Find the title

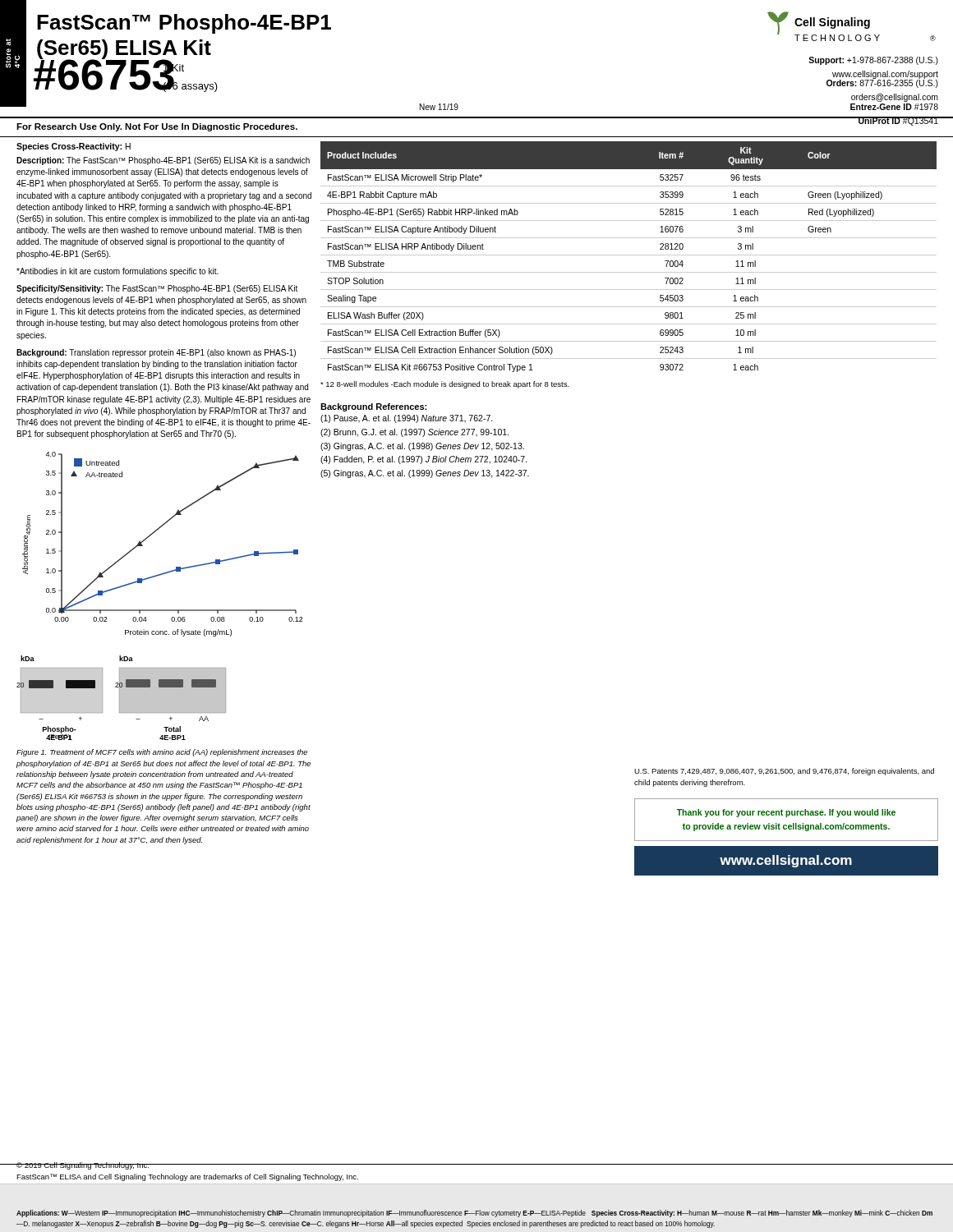pos(184,35)
